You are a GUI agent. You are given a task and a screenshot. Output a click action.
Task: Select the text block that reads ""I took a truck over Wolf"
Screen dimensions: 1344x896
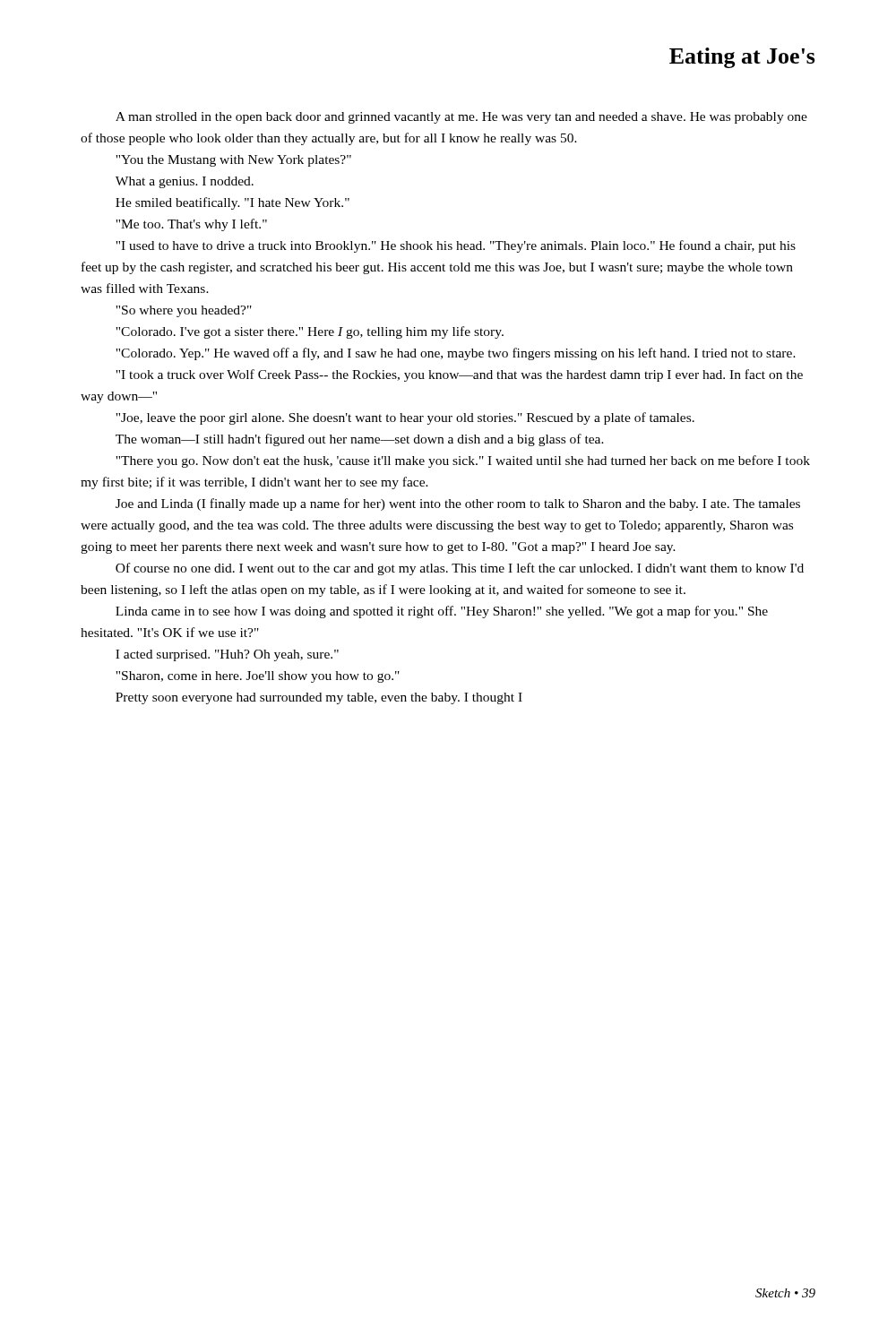(448, 385)
